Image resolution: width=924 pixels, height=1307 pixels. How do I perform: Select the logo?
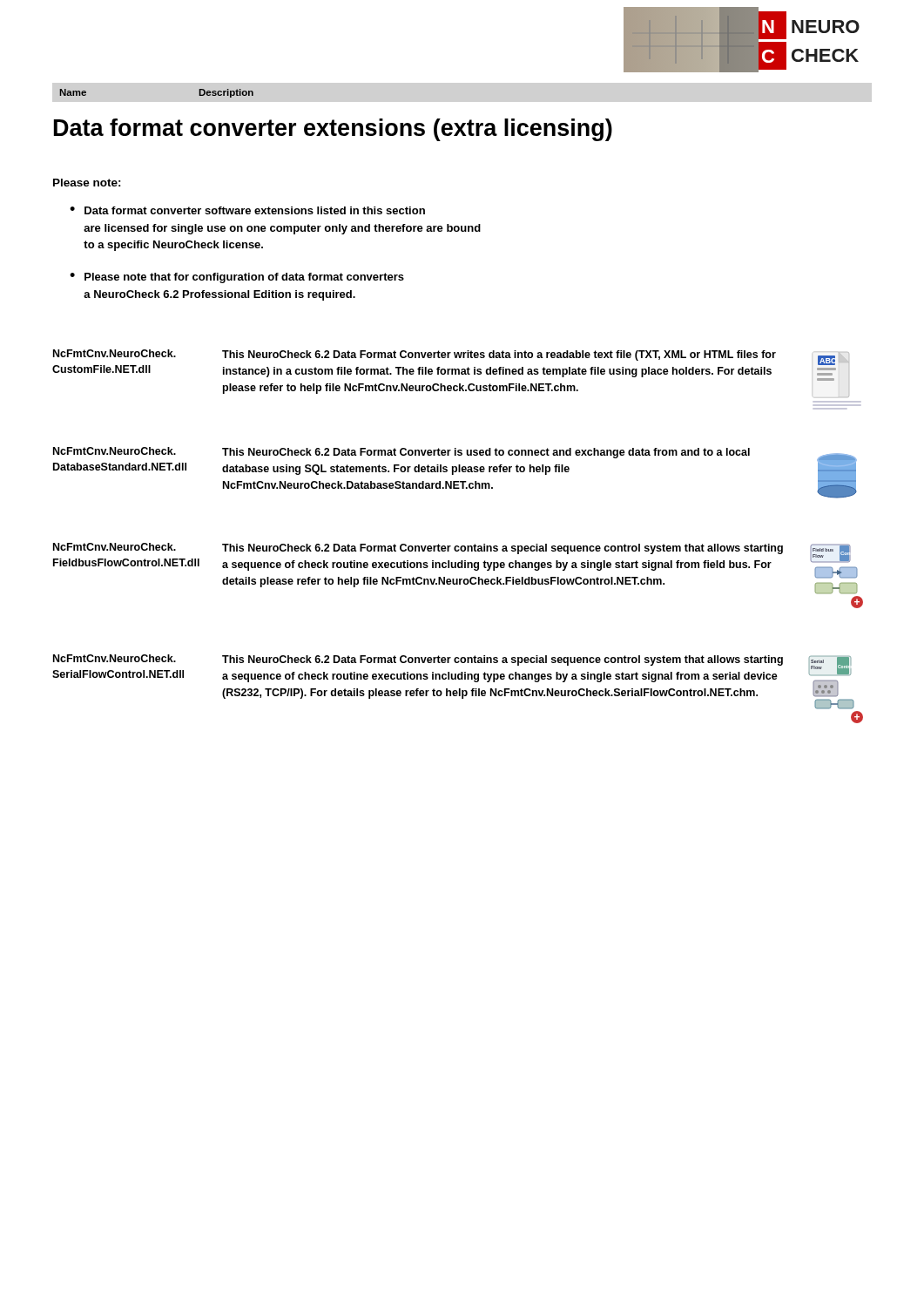tap(462, 39)
